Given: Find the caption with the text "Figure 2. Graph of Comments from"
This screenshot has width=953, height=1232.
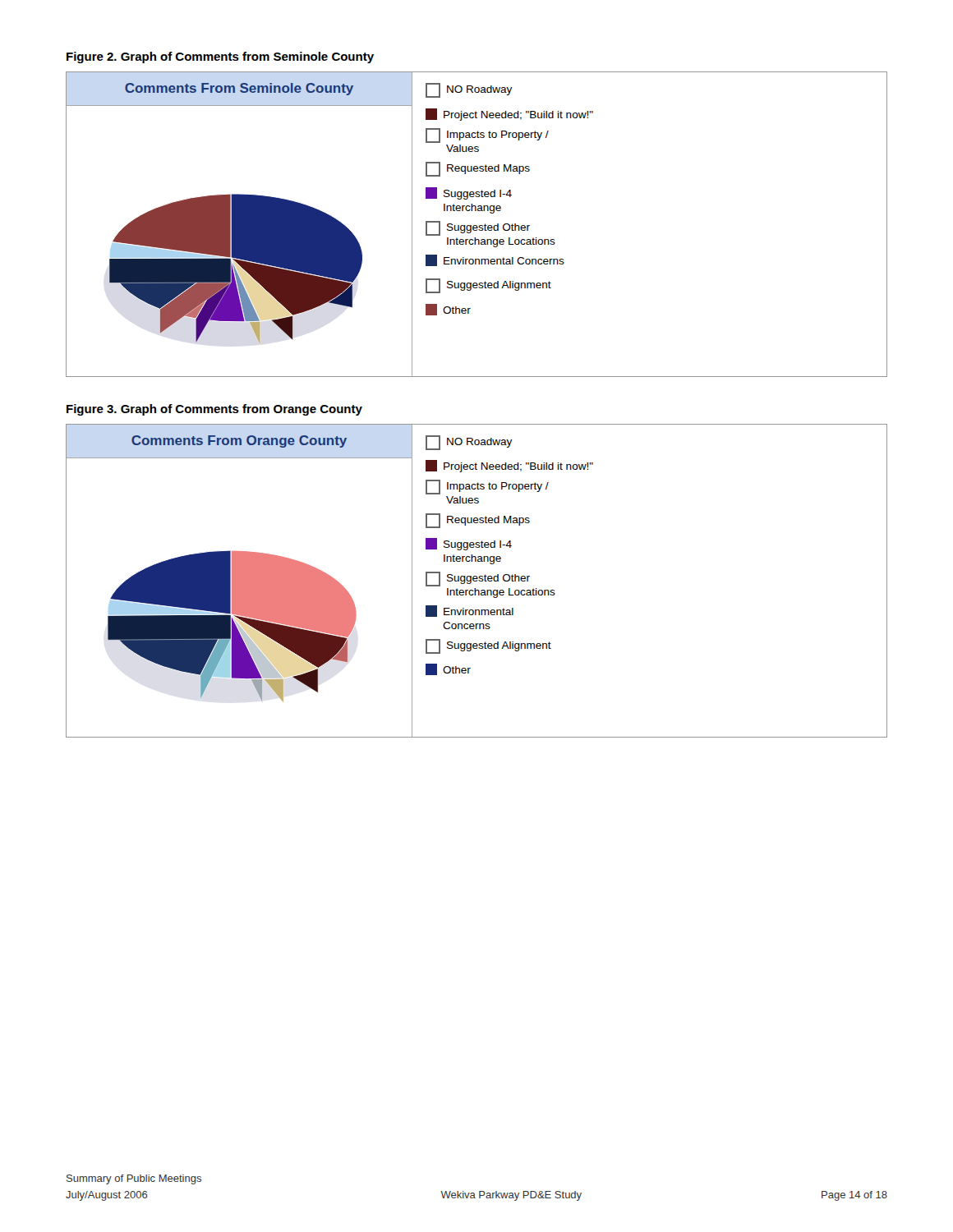Looking at the screenshot, I should point(220,57).
